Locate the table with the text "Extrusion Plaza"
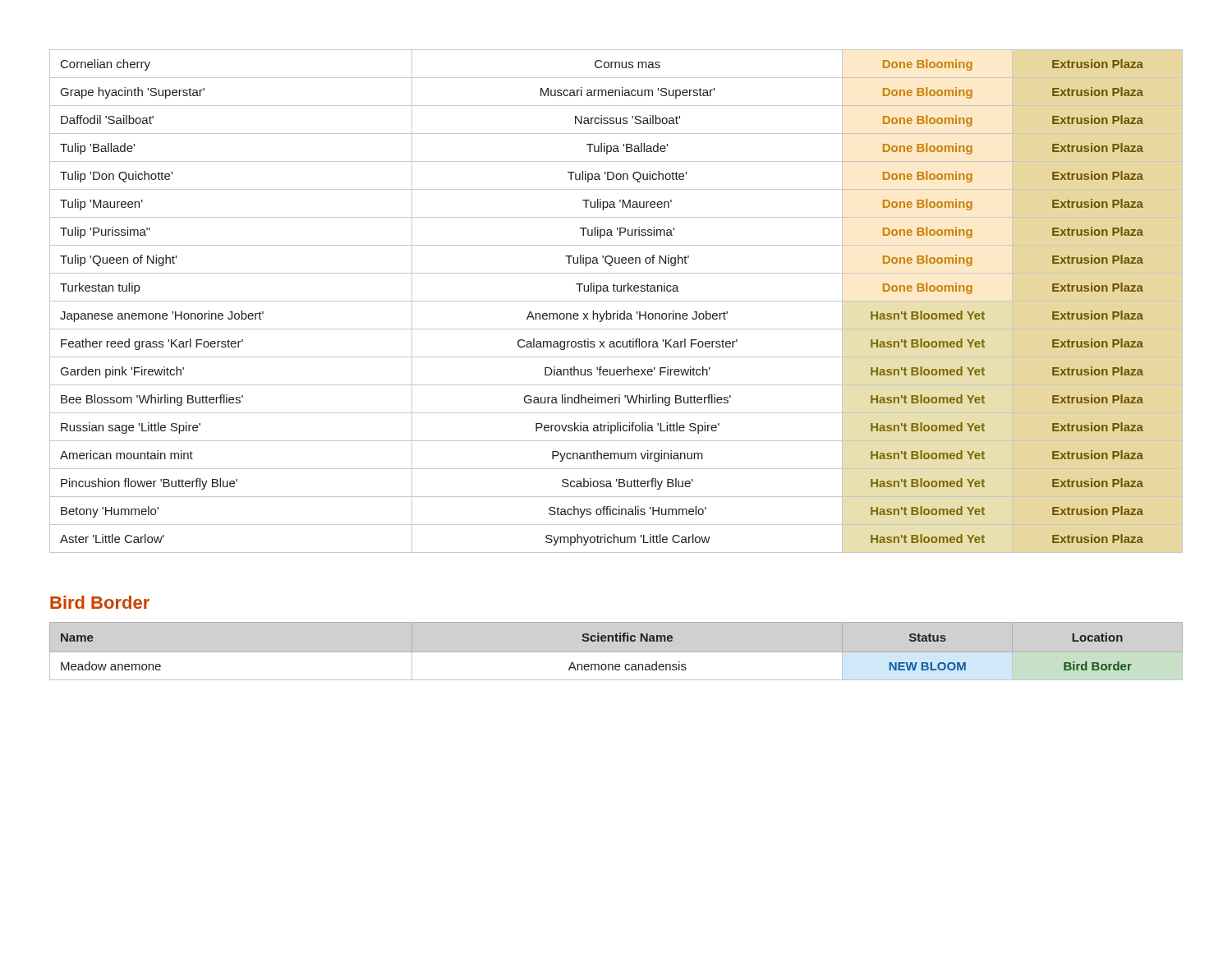Viewport: 1232px width, 953px height. click(616, 301)
